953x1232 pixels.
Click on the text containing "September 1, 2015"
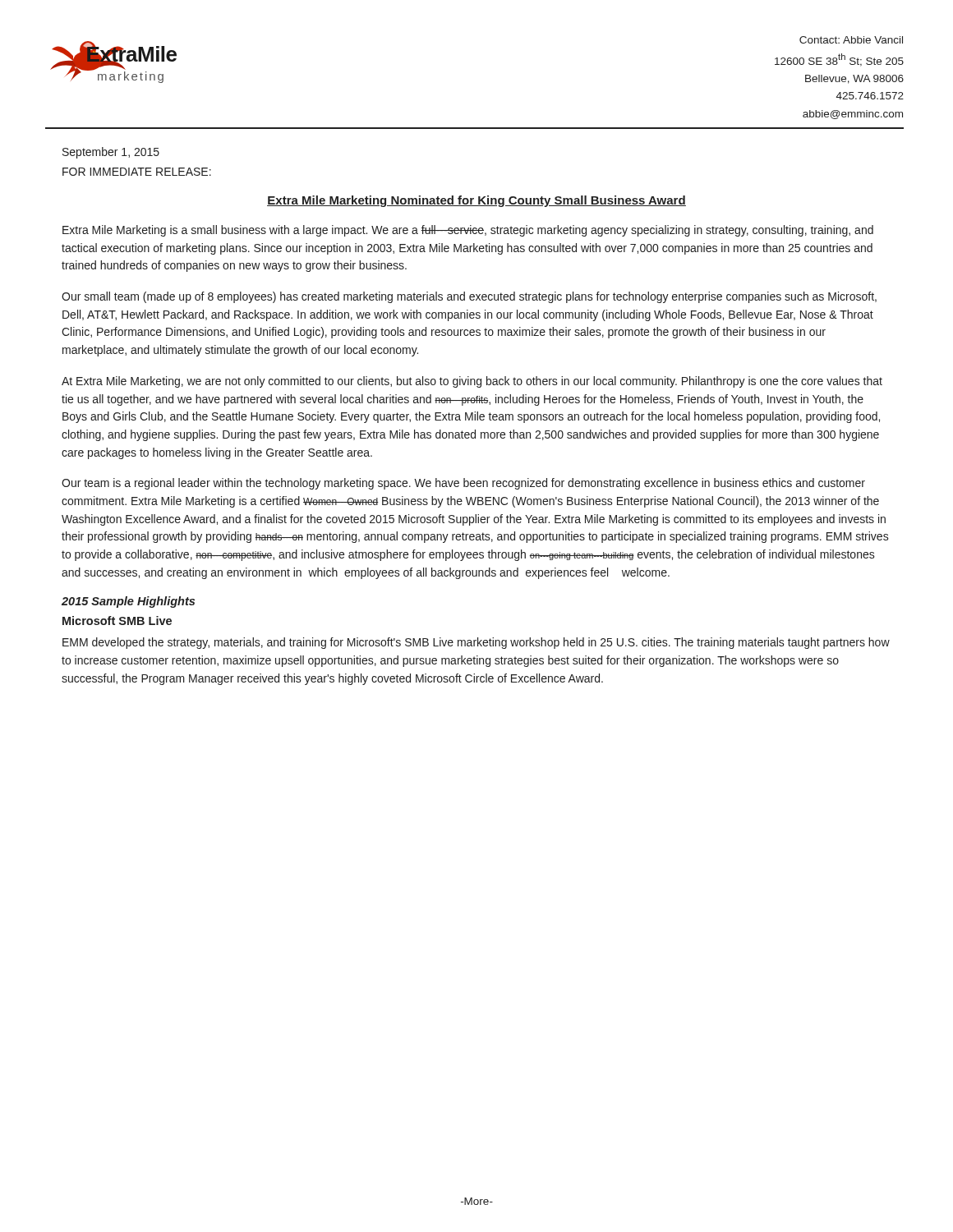(111, 152)
